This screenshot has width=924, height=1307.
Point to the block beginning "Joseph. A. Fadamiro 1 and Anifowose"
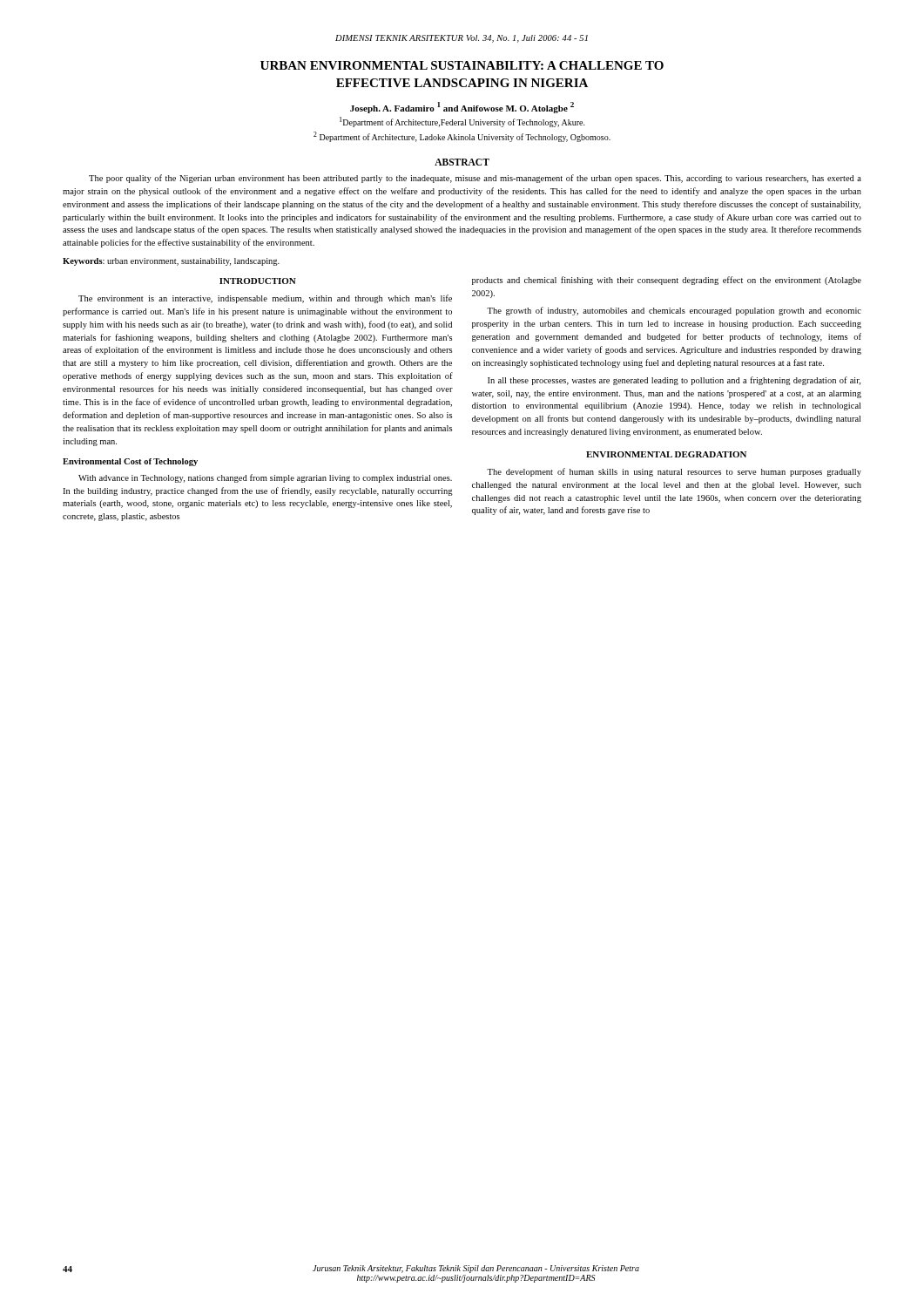point(462,107)
